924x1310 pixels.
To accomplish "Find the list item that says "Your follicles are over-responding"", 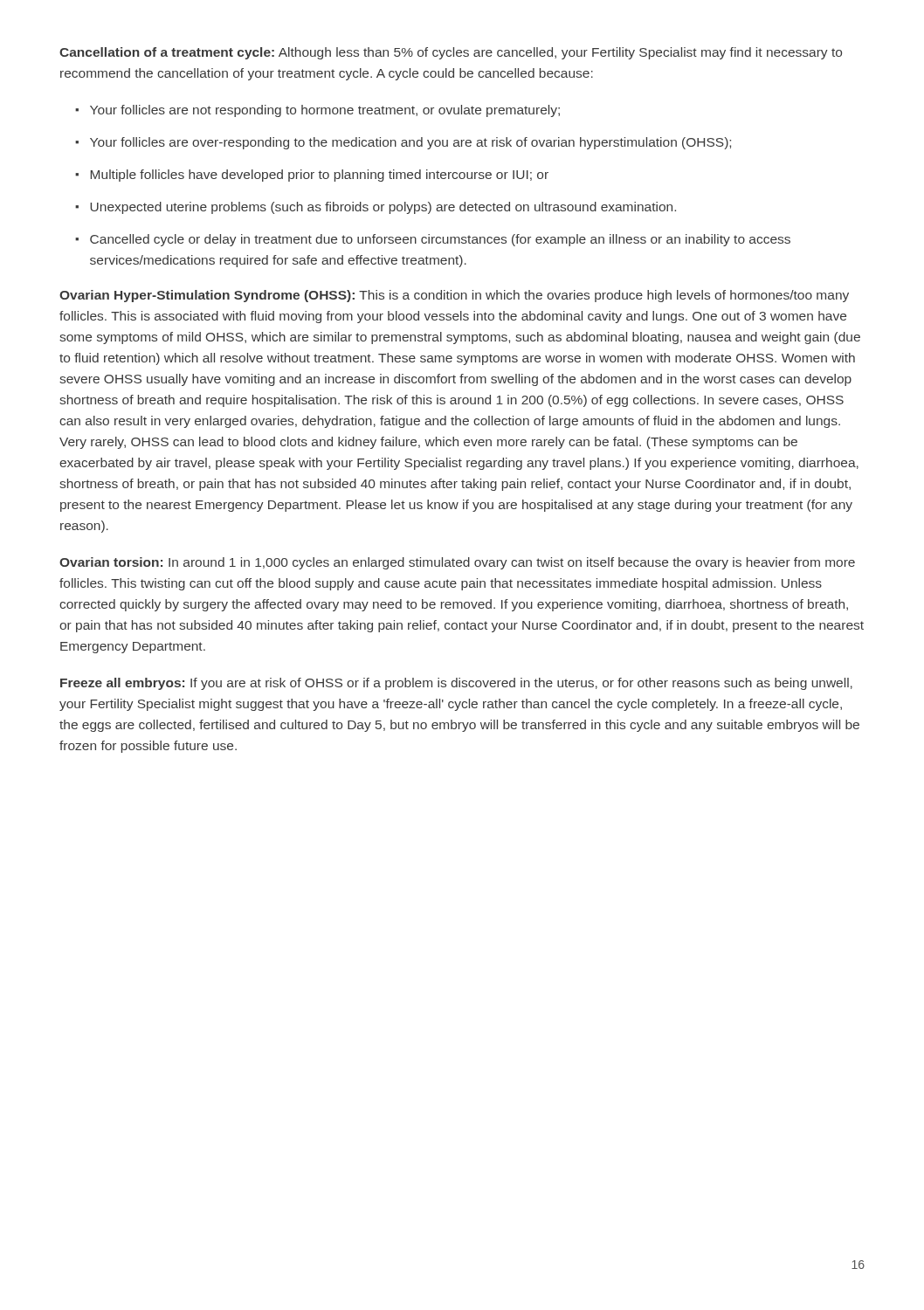I will [462, 142].
